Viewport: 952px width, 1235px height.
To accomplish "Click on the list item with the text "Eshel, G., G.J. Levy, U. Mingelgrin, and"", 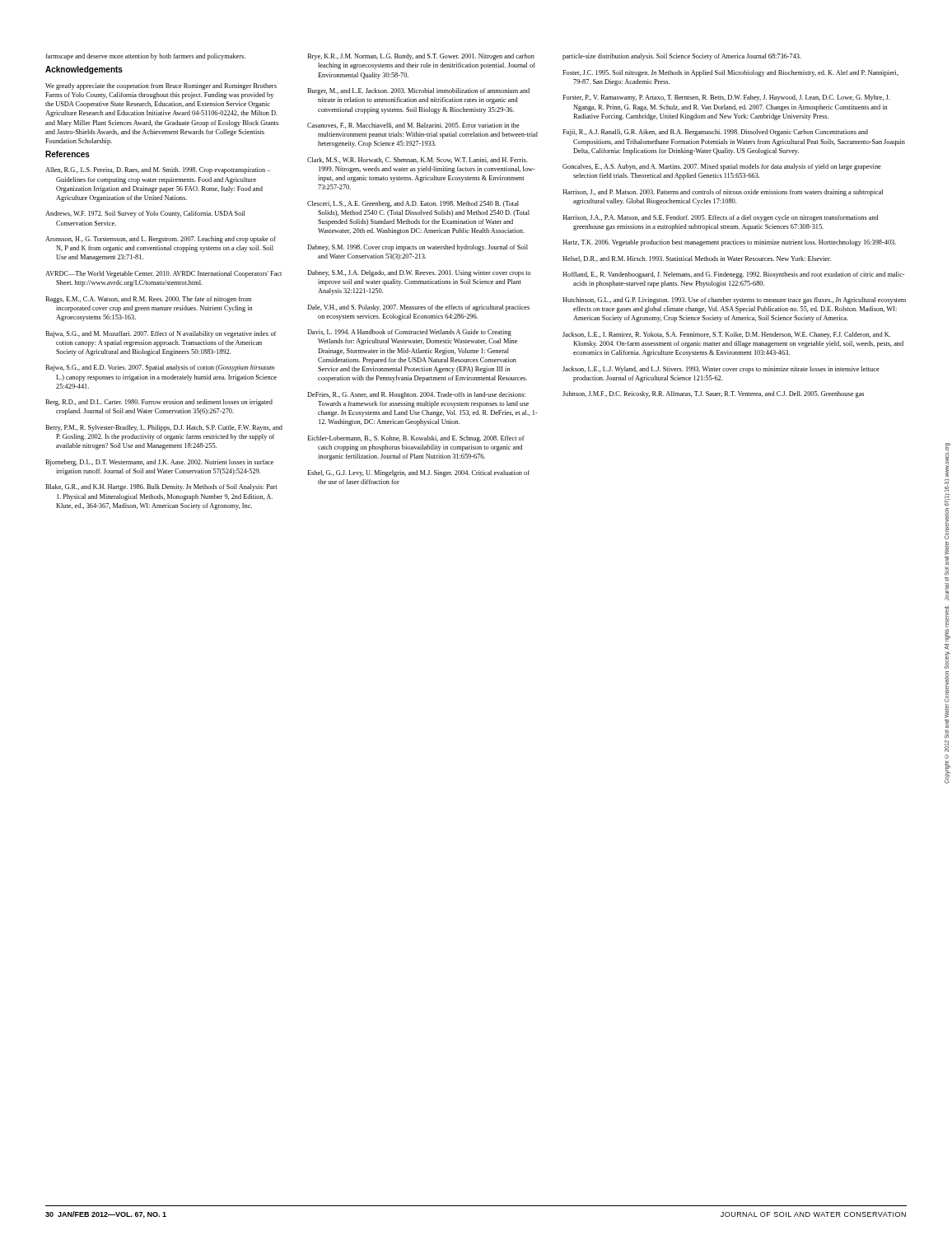I will [x=422, y=477].
